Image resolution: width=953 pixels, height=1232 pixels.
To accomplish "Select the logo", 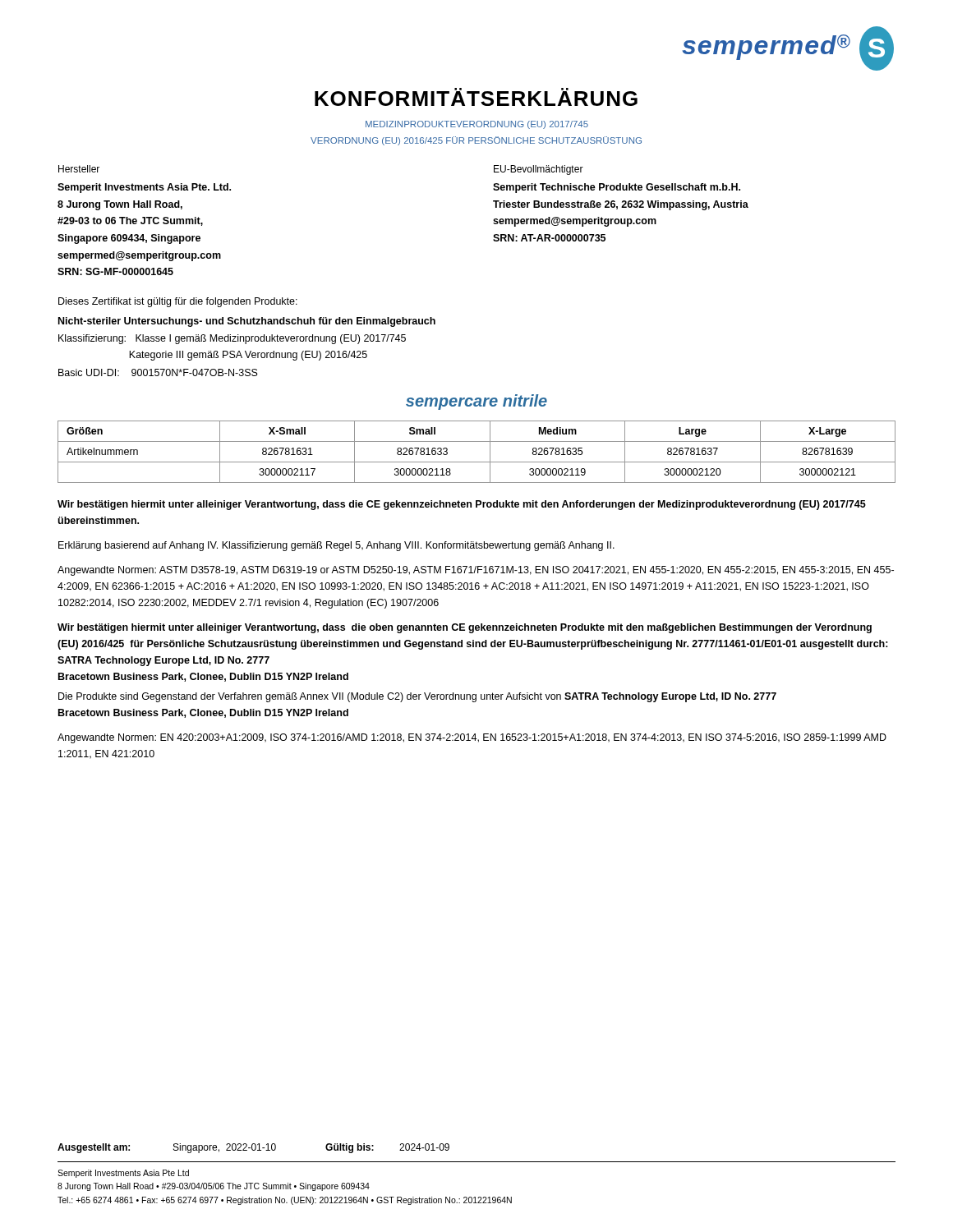I will point(476,40).
